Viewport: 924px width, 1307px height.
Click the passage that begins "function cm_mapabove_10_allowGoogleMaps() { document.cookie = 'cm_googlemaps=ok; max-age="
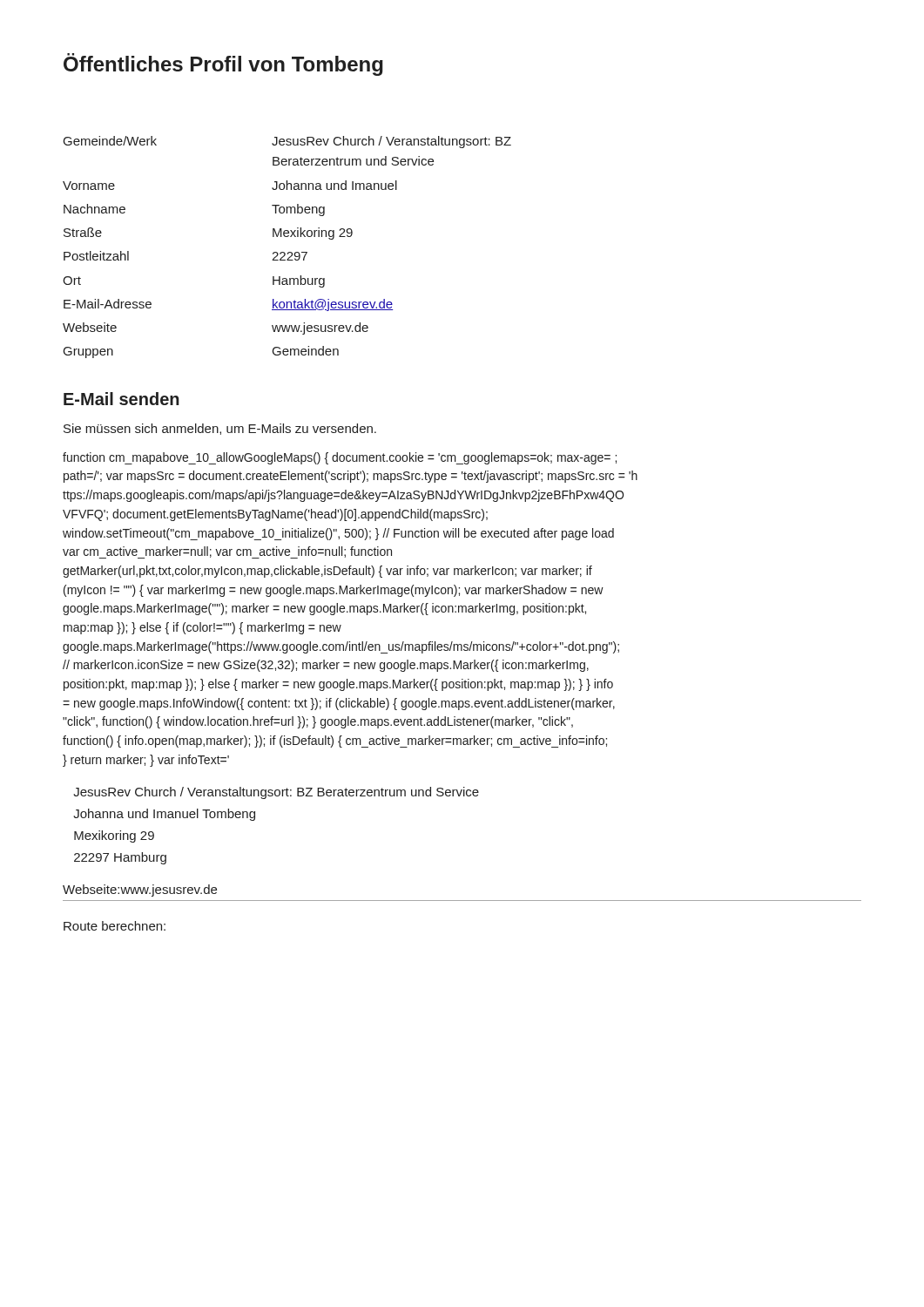coord(350,608)
